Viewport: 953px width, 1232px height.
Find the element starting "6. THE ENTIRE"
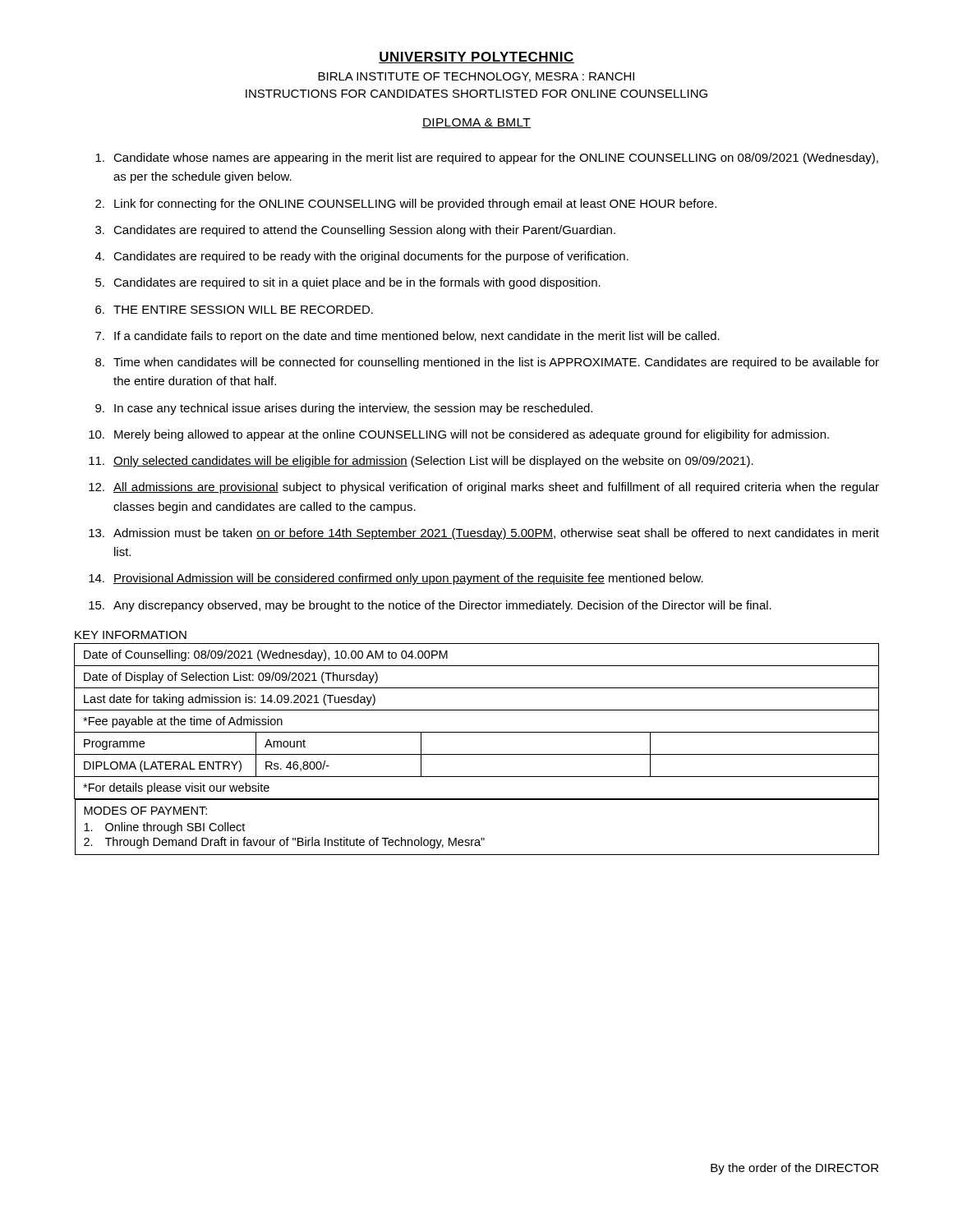tap(234, 310)
